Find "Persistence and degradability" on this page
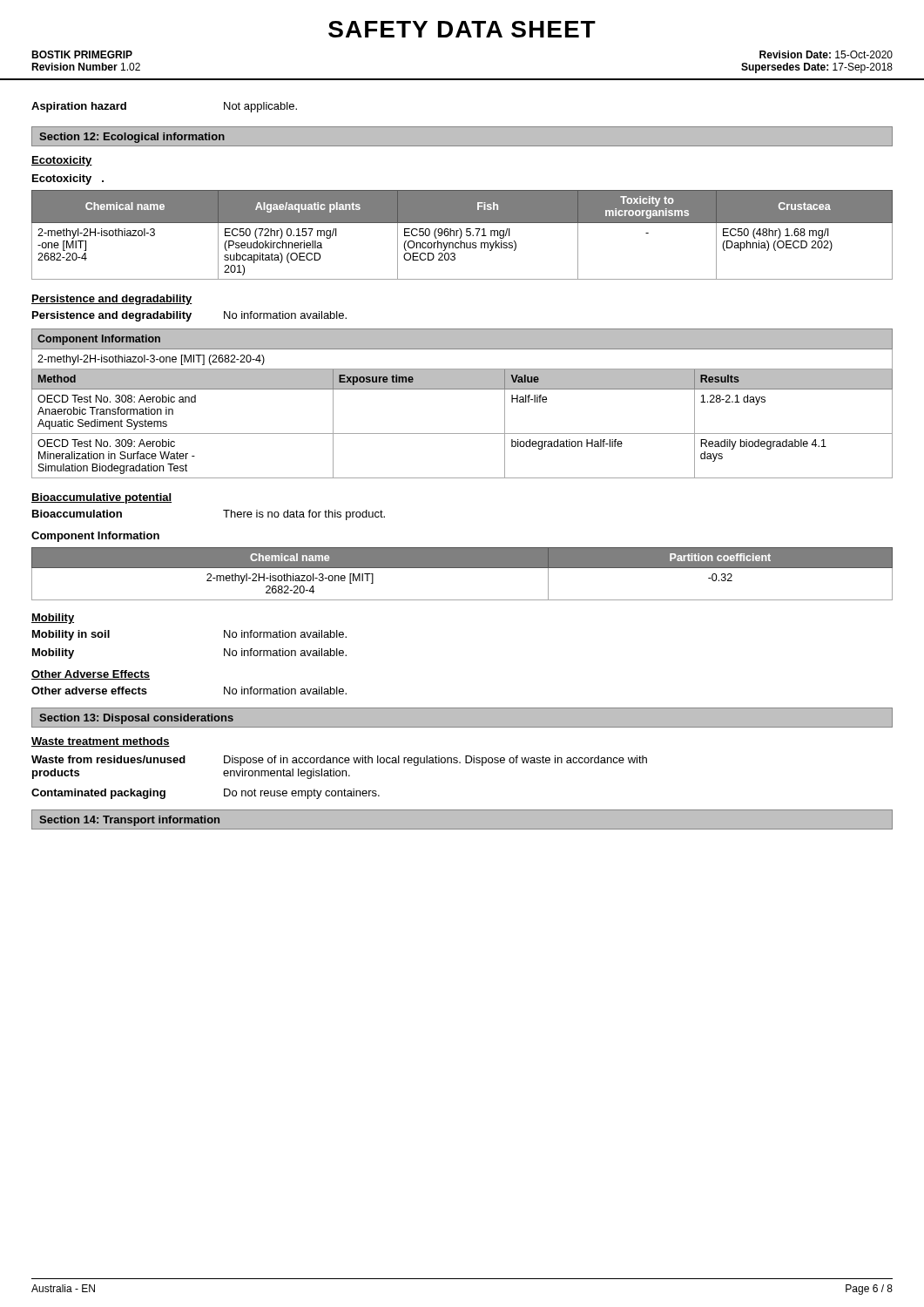The height and width of the screenshot is (1307, 924). pos(112,298)
